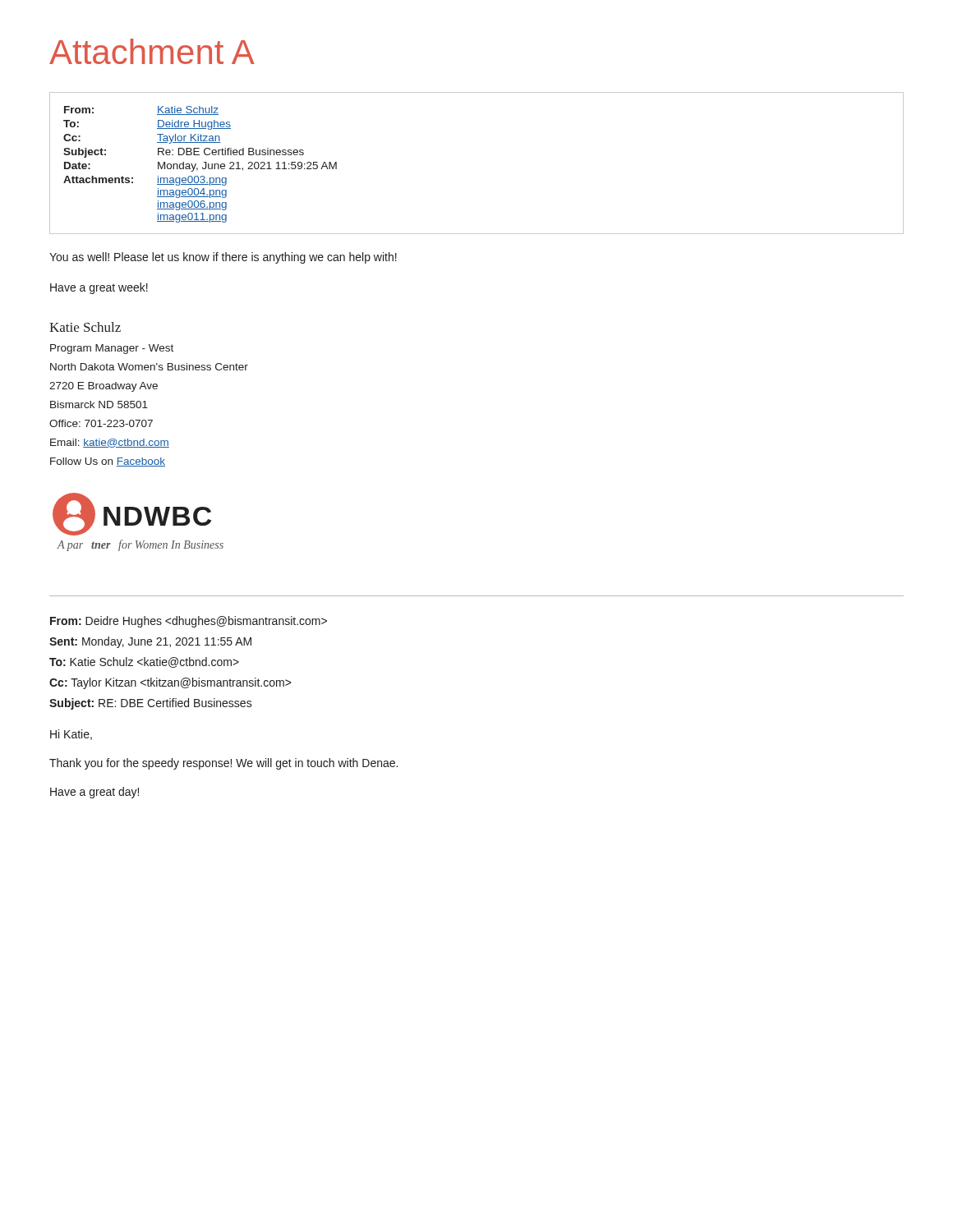Click the passage that begins "From: Deidre Hughes Sent:"
The image size is (953, 1232).
click(189, 622)
